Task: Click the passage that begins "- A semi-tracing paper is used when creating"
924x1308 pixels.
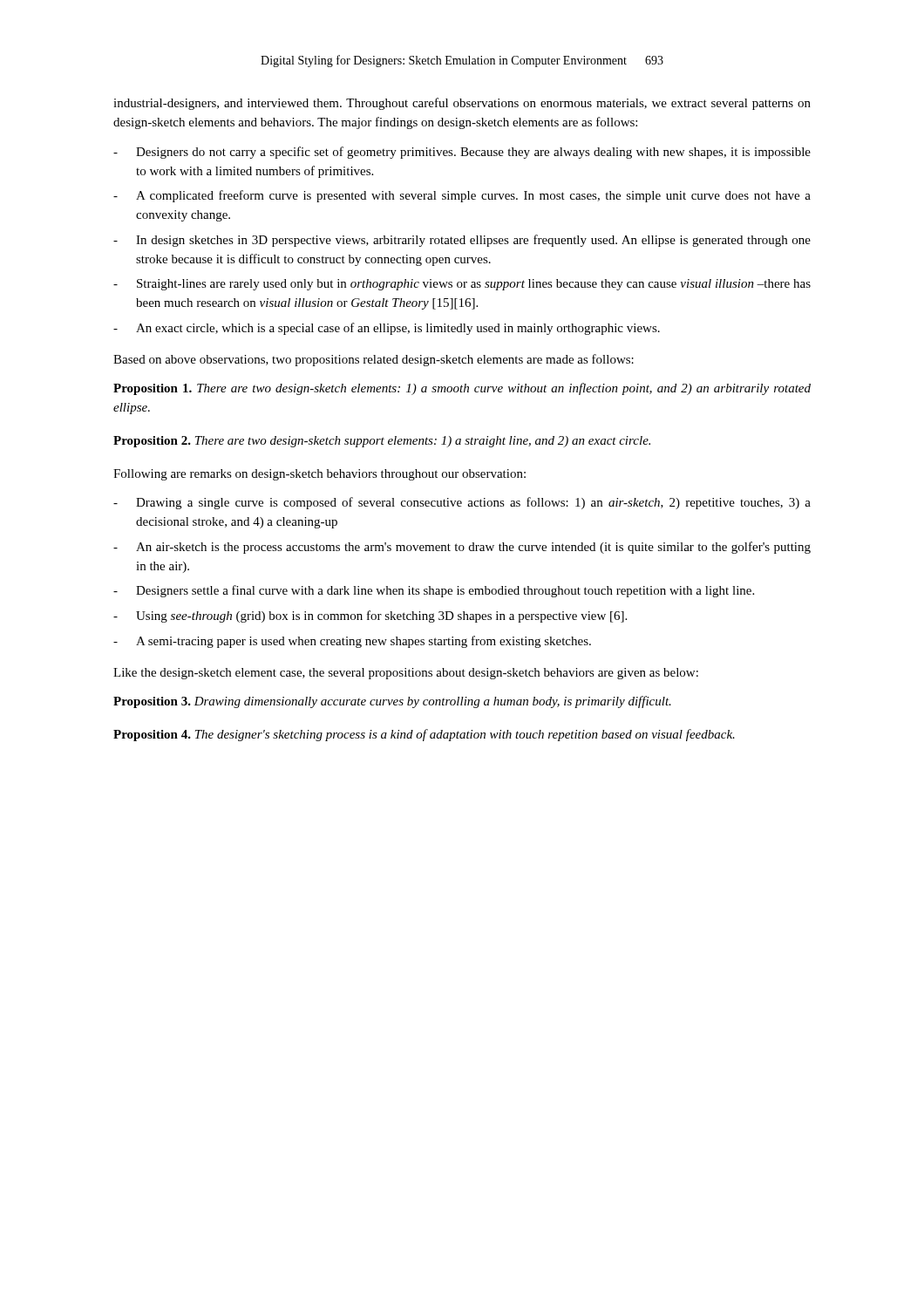Action: point(462,642)
